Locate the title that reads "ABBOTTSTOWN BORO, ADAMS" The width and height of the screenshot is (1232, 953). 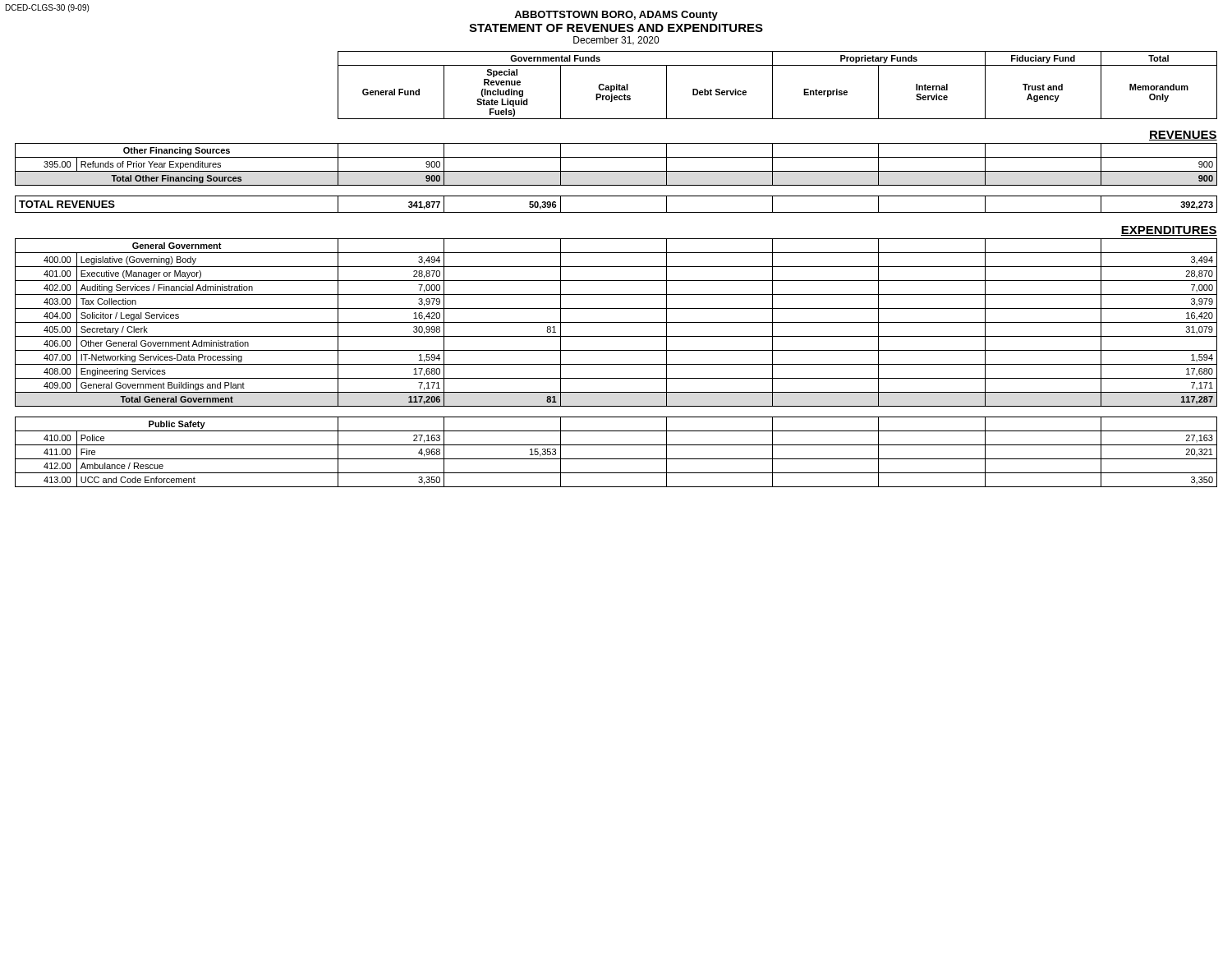pyautogui.click(x=616, y=27)
